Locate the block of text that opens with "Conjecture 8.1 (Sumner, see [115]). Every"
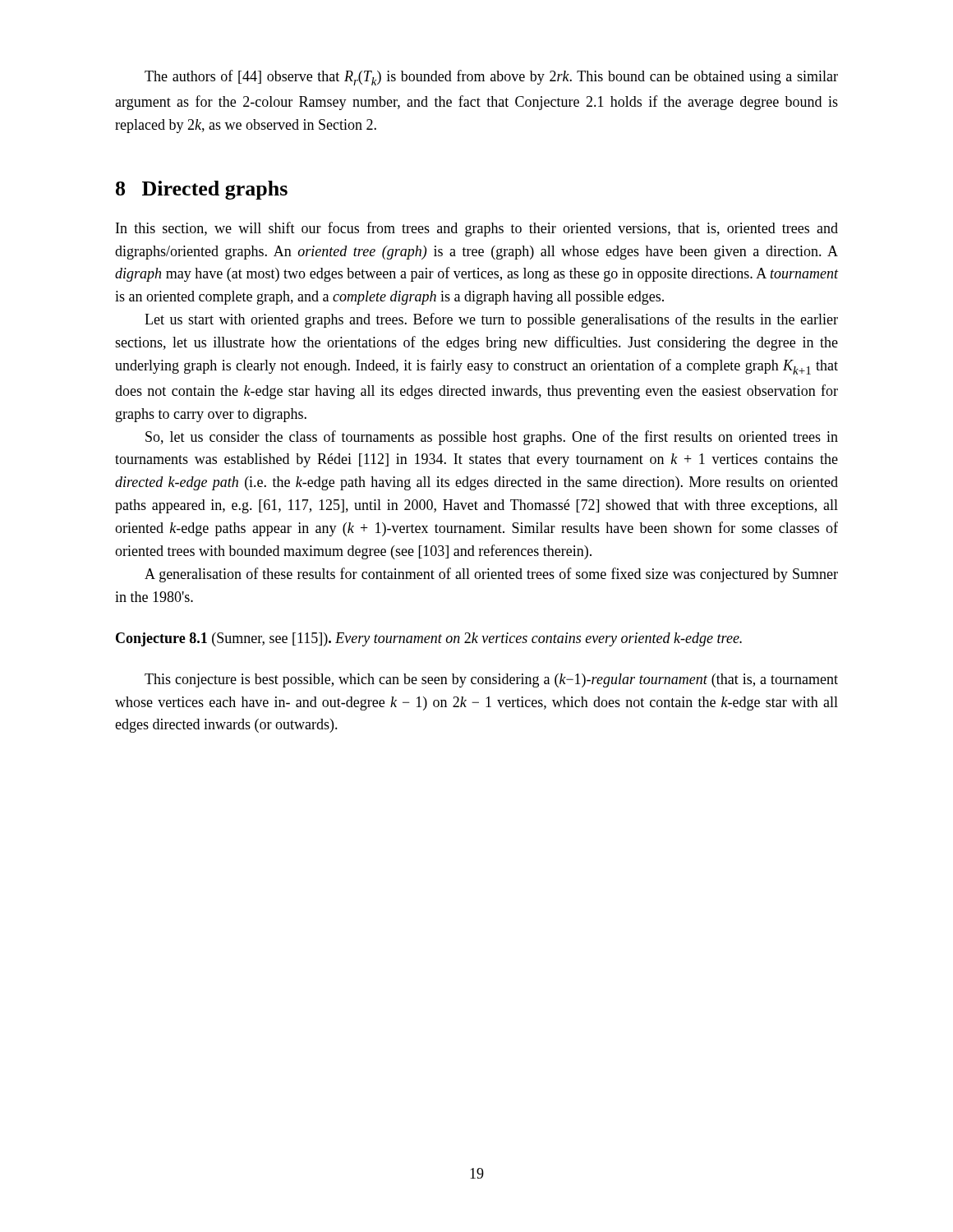The height and width of the screenshot is (1232, 953). (x=476, y=639)
